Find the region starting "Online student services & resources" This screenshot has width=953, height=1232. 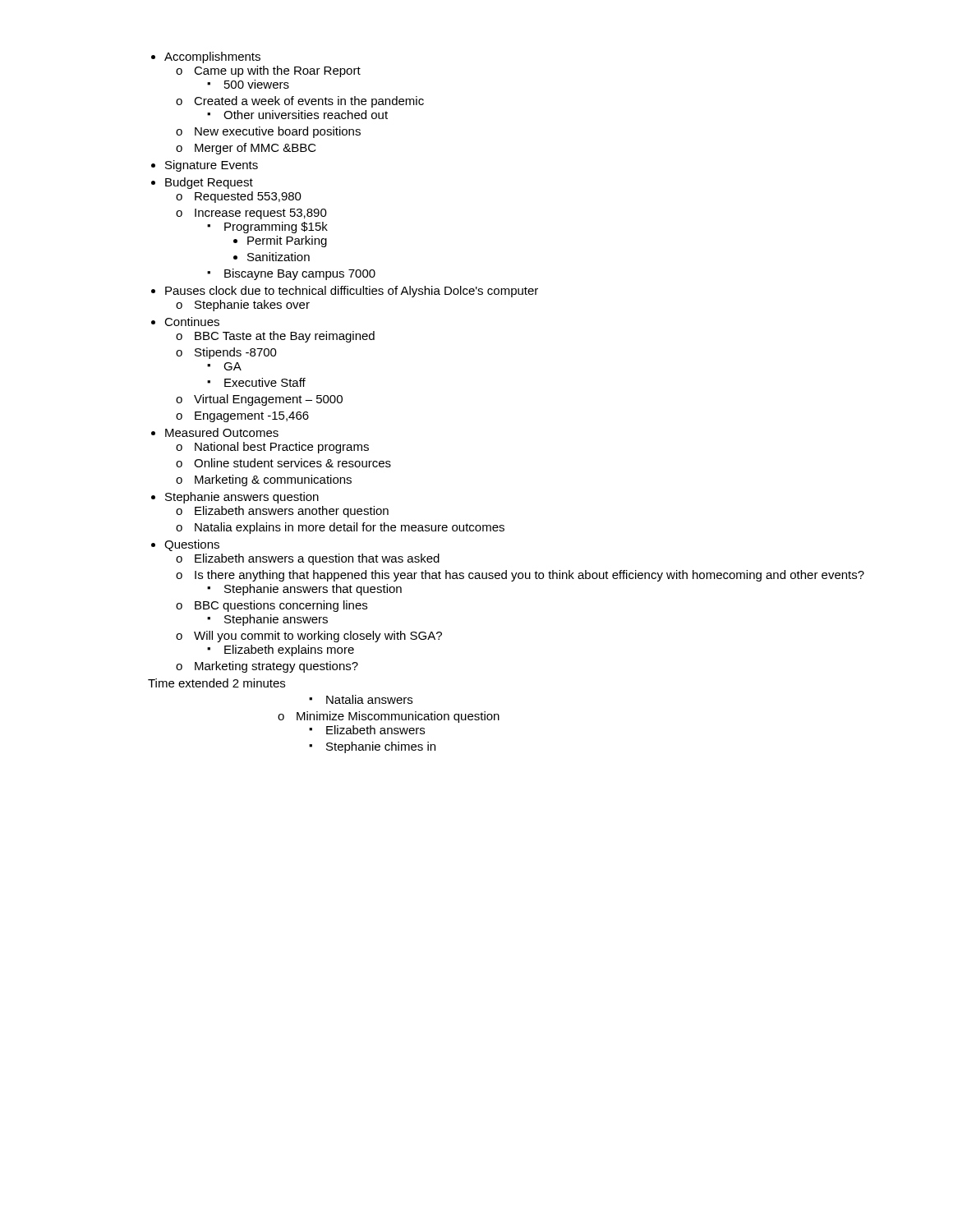pos(293,463)
